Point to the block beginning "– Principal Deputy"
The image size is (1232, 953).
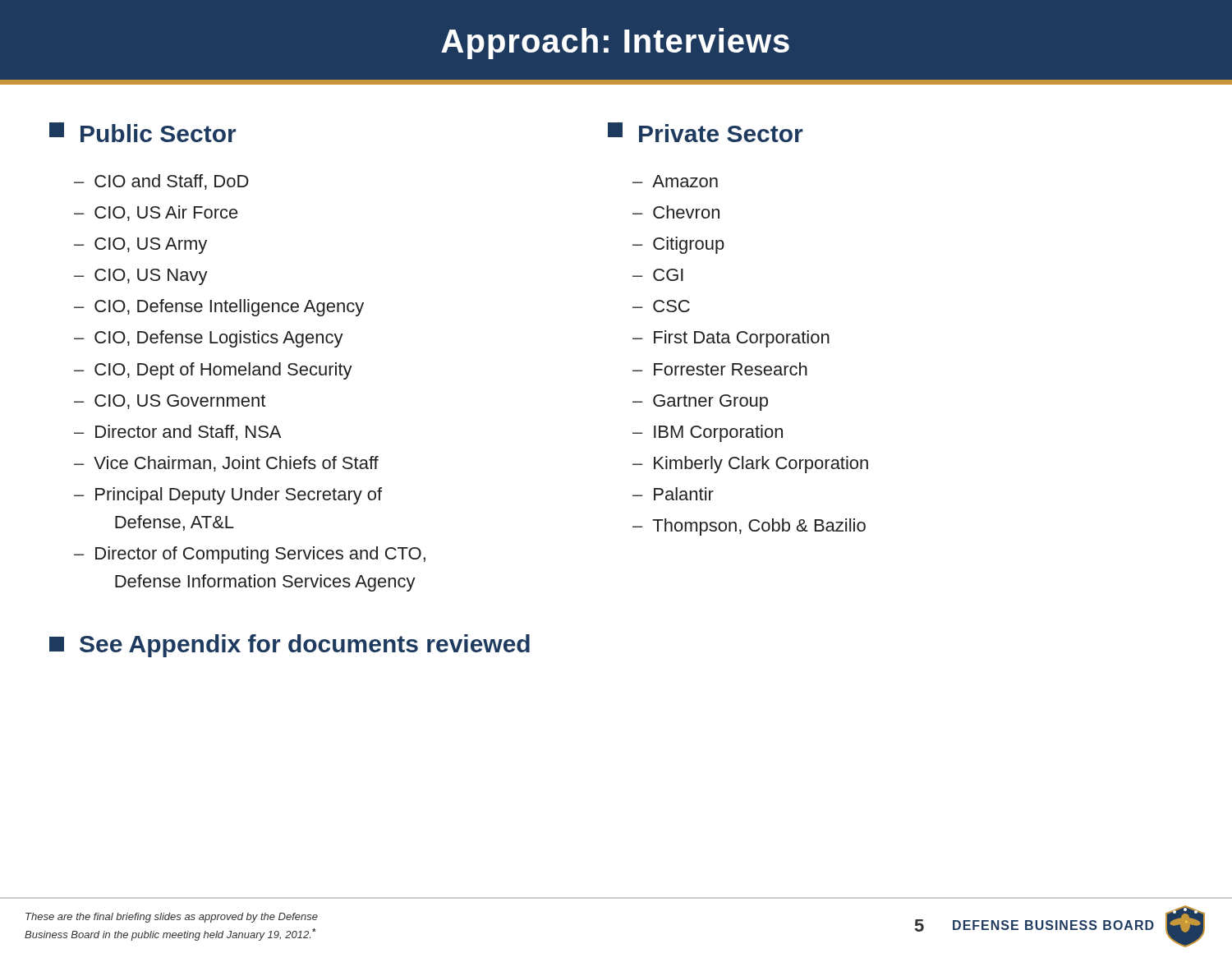[228, 509]
